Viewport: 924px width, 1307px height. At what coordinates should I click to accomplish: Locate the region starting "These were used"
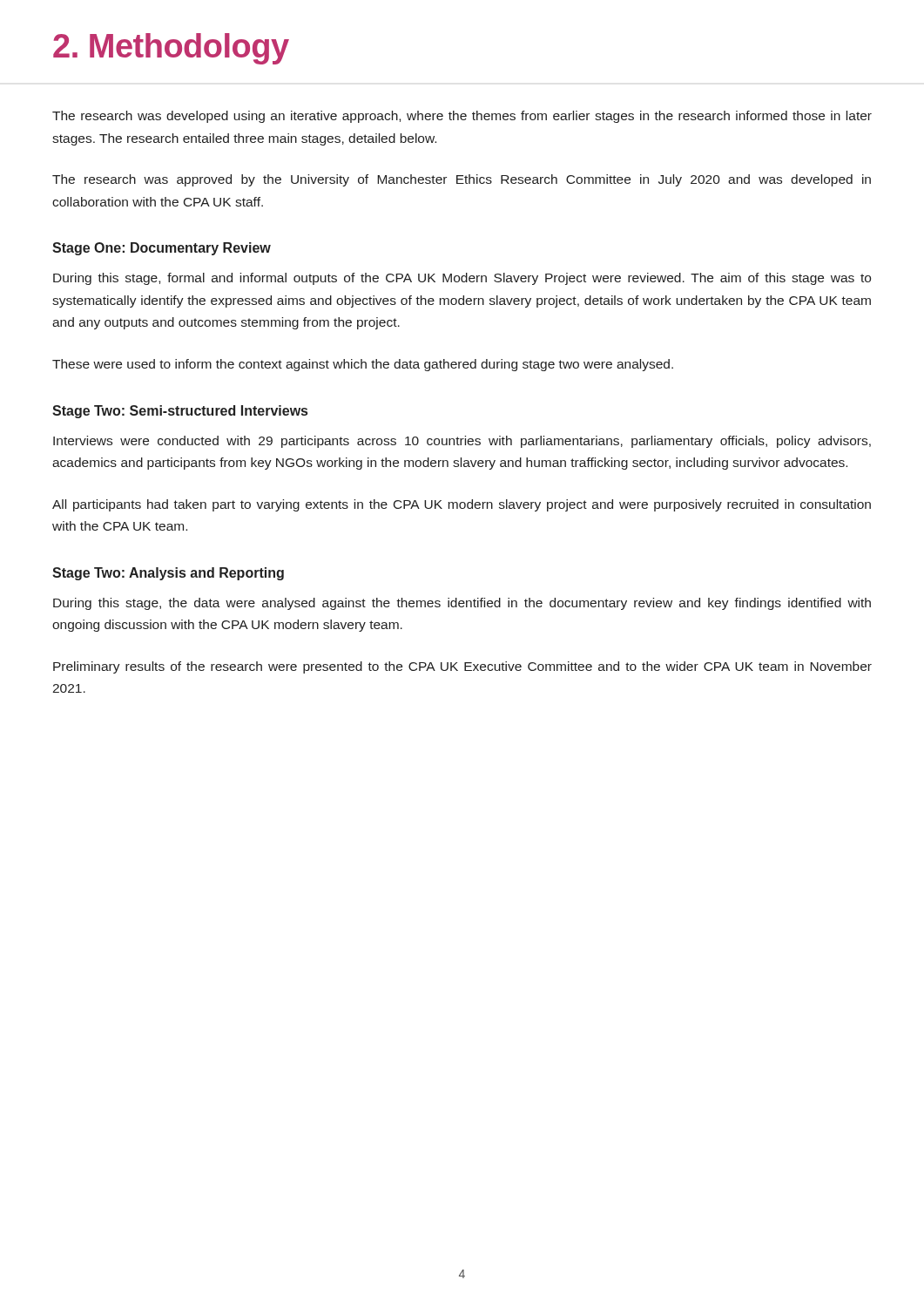[363, 364]
